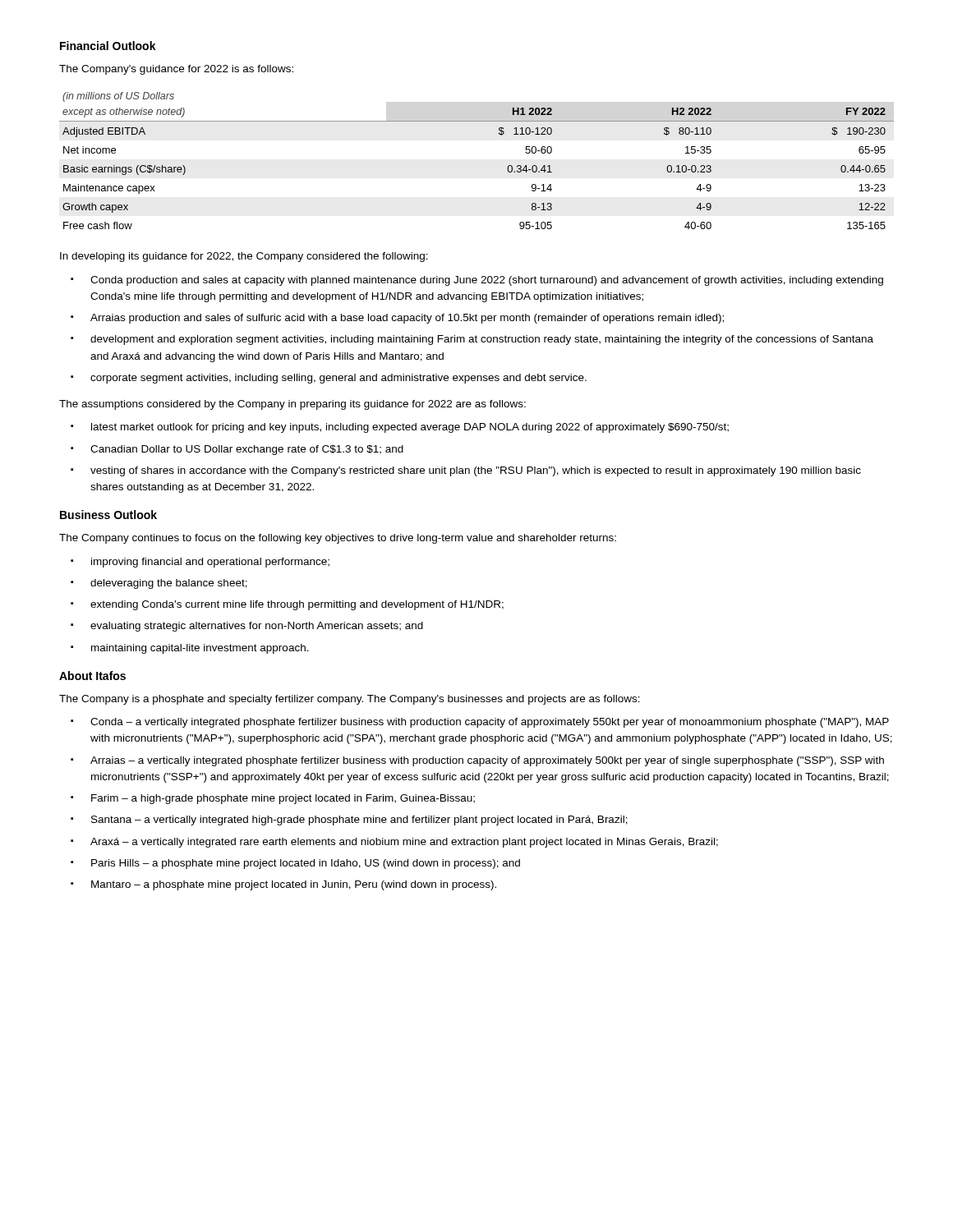Locate the text block containing "In developing its"

pos(244,256)
